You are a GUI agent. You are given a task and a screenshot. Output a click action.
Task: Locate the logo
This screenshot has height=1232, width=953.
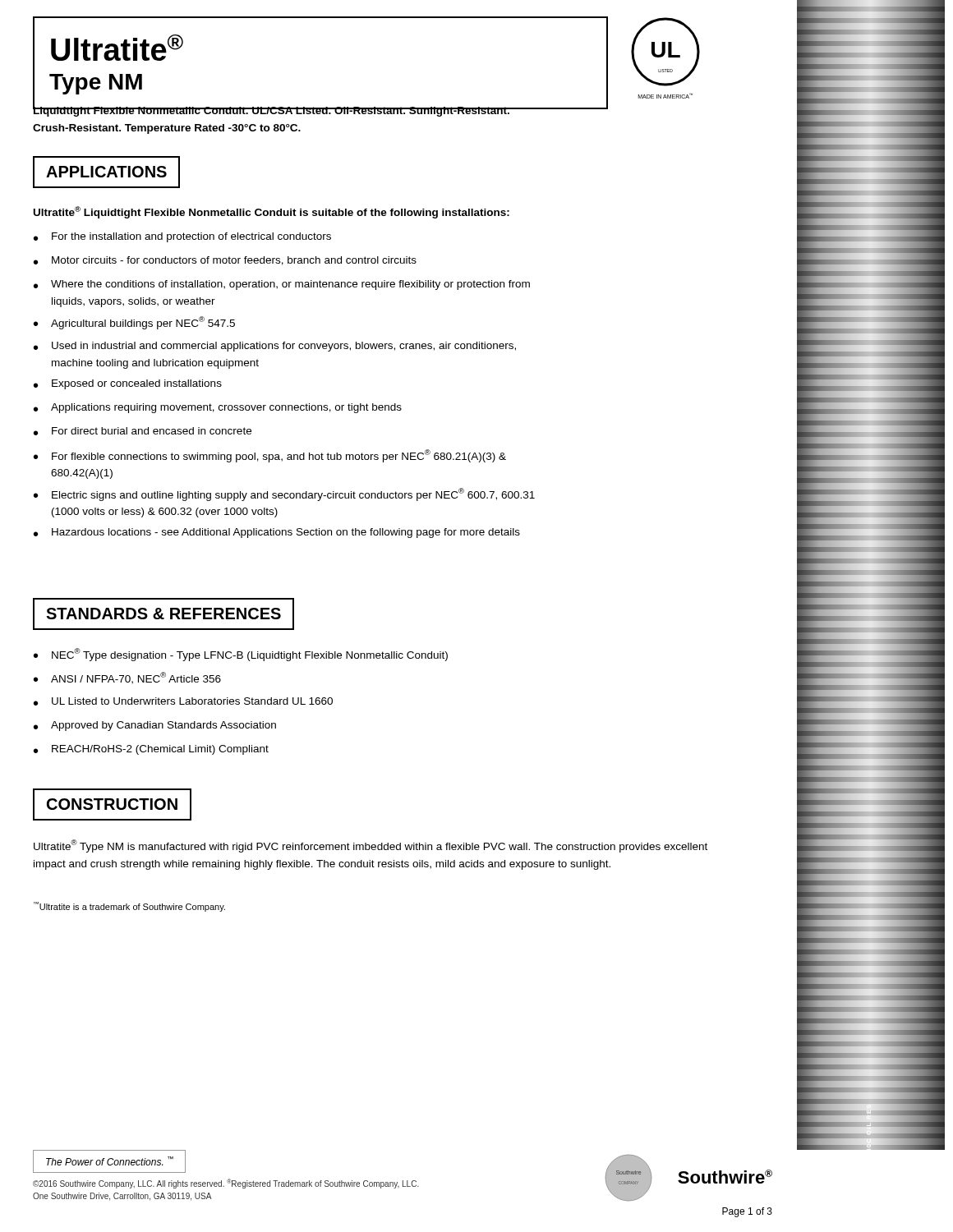(x=665, y=58)
